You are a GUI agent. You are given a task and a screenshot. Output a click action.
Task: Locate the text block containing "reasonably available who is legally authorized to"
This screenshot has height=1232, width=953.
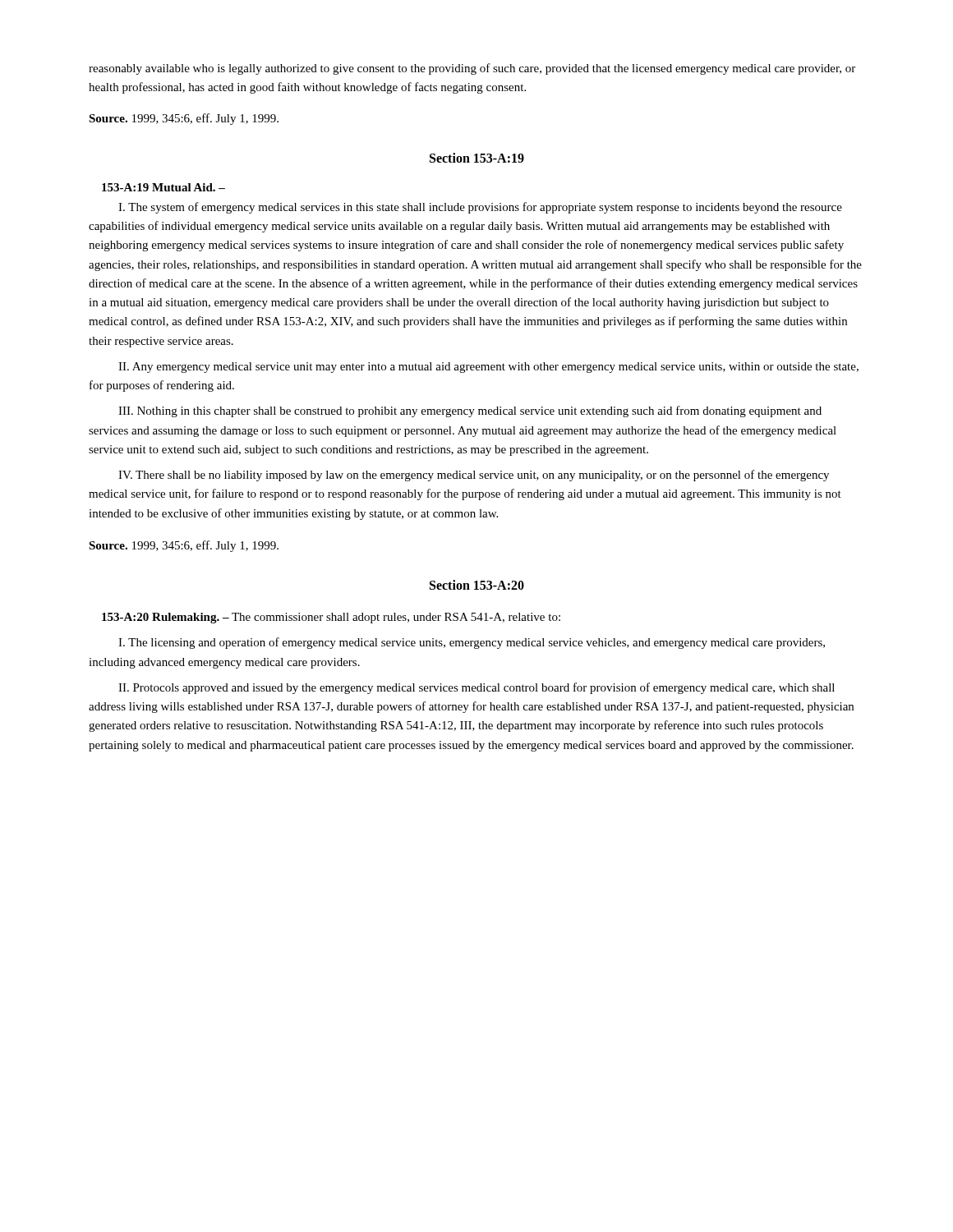472,78
